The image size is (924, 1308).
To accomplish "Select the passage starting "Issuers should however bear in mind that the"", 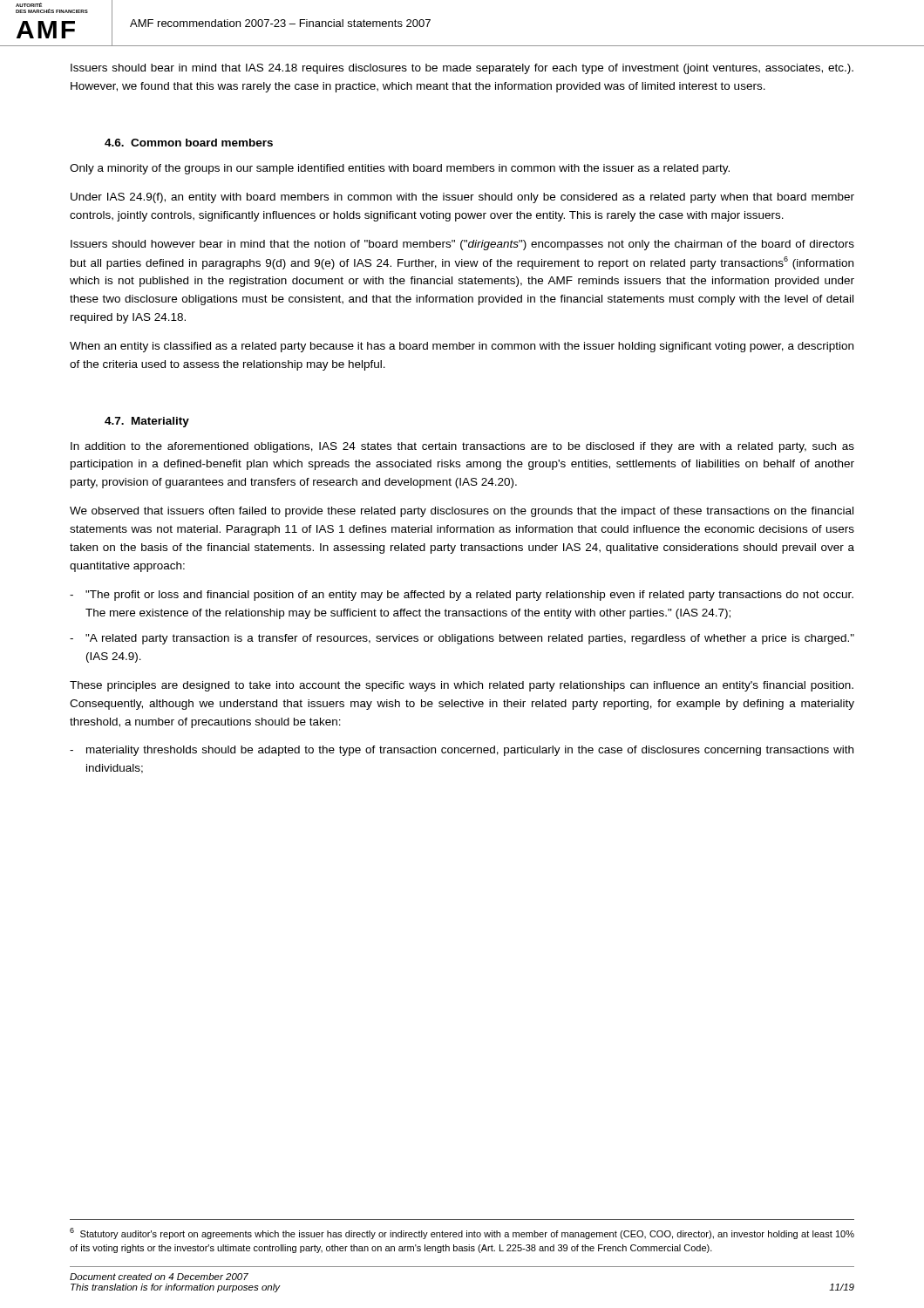I will (x=462, y=280).
